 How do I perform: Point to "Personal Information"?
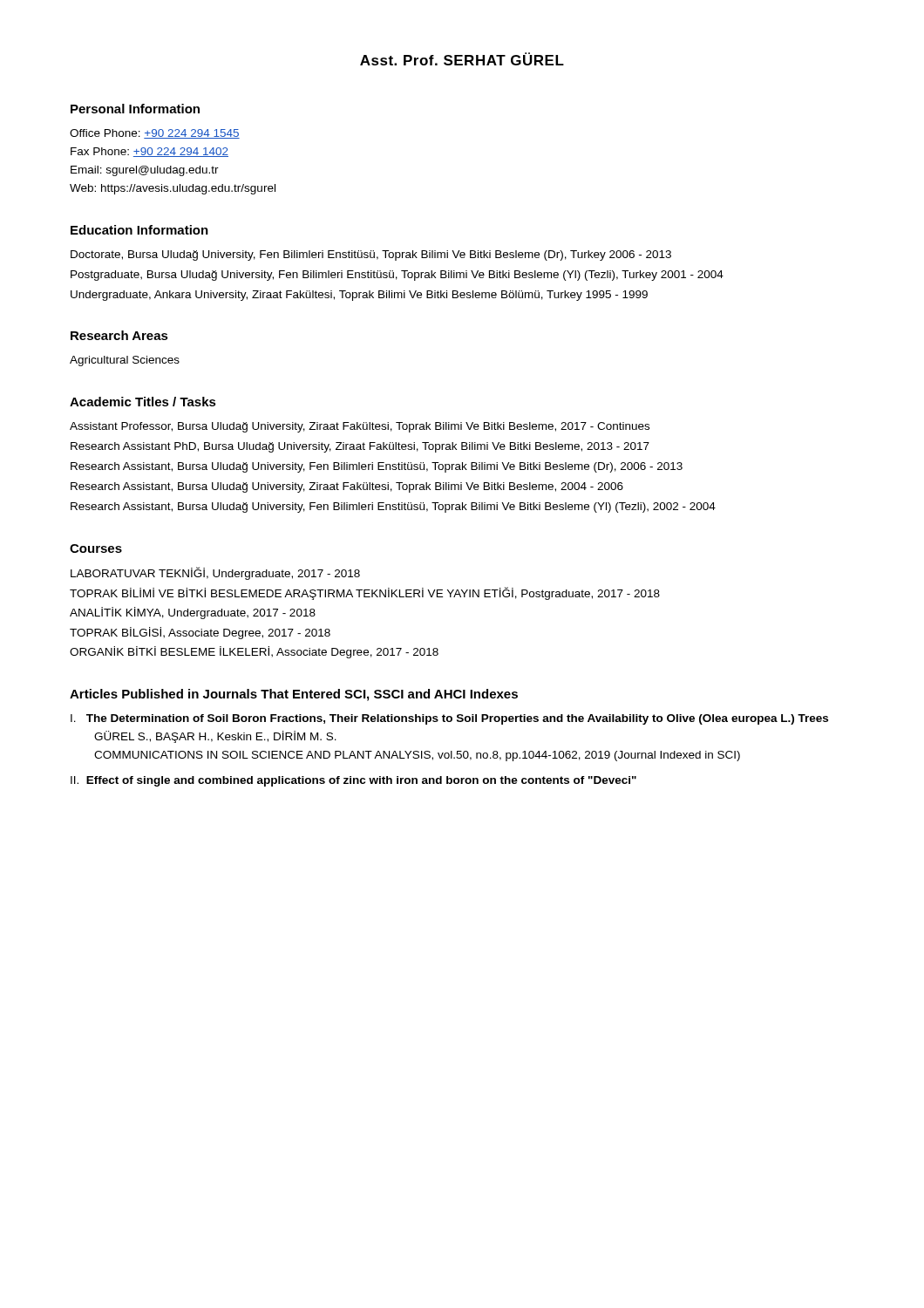click(x=135, y=109)
